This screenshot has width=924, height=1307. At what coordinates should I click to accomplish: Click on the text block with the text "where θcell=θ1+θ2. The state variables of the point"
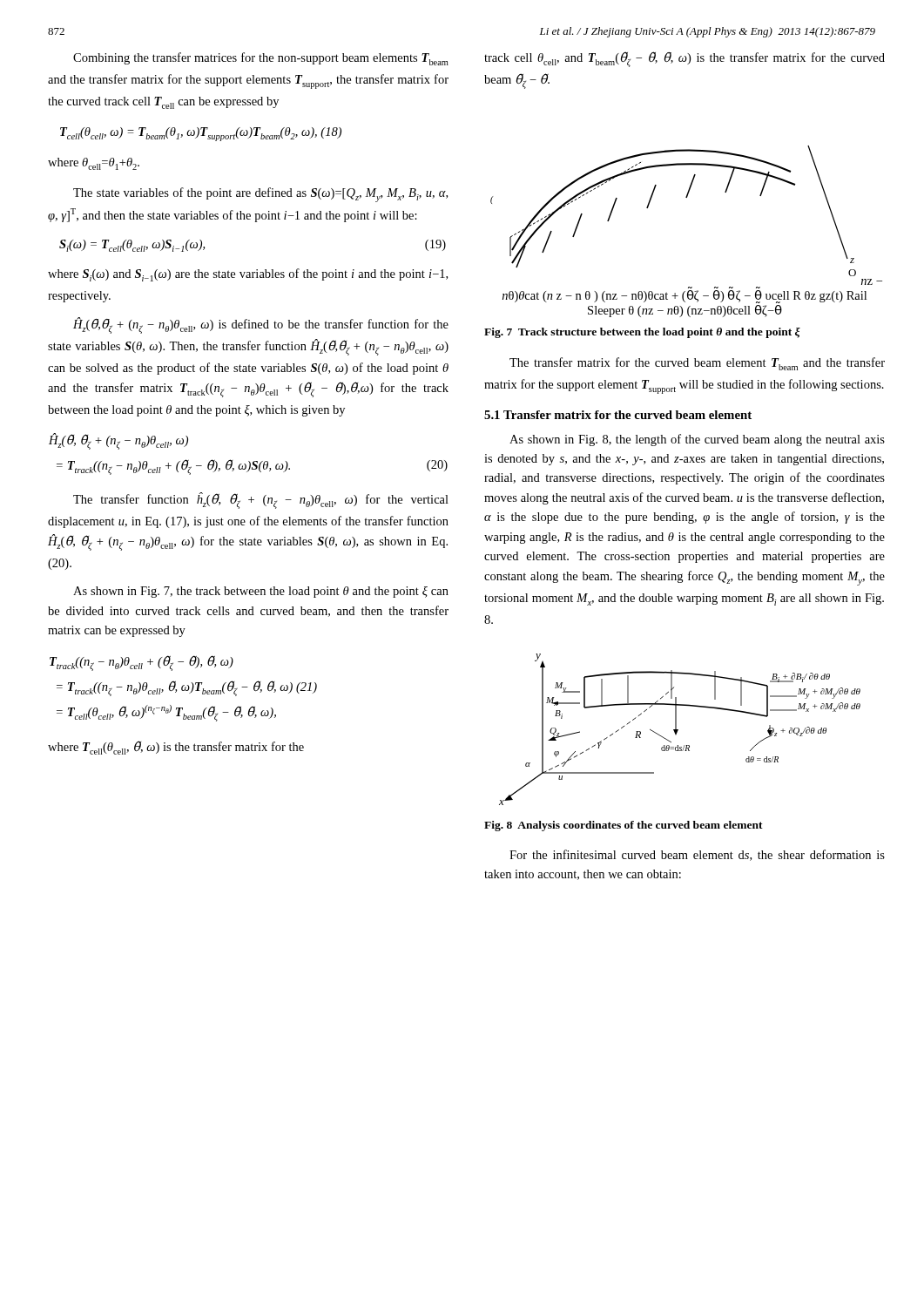248,189
